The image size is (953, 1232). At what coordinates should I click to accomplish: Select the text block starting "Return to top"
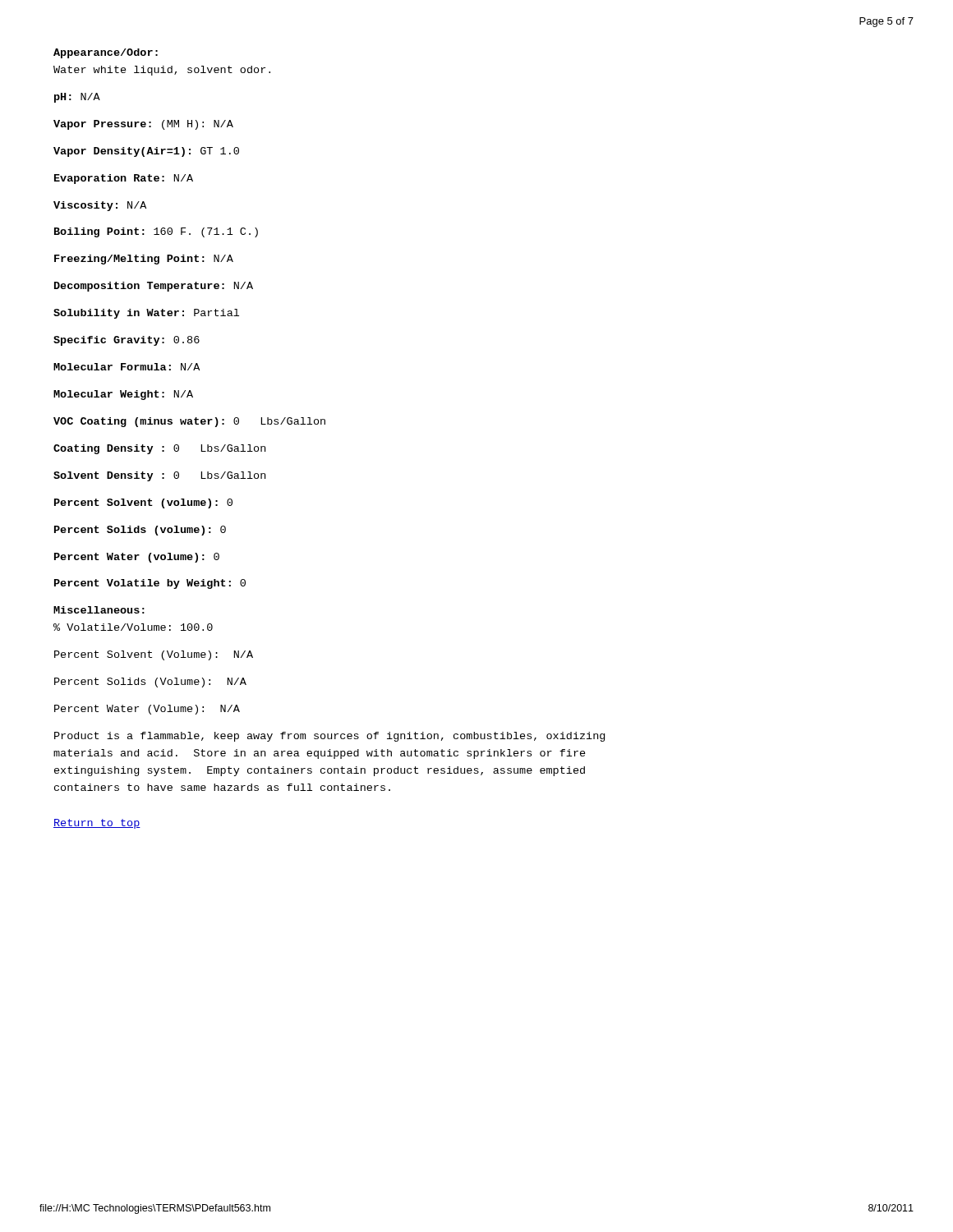pos(97,824)
